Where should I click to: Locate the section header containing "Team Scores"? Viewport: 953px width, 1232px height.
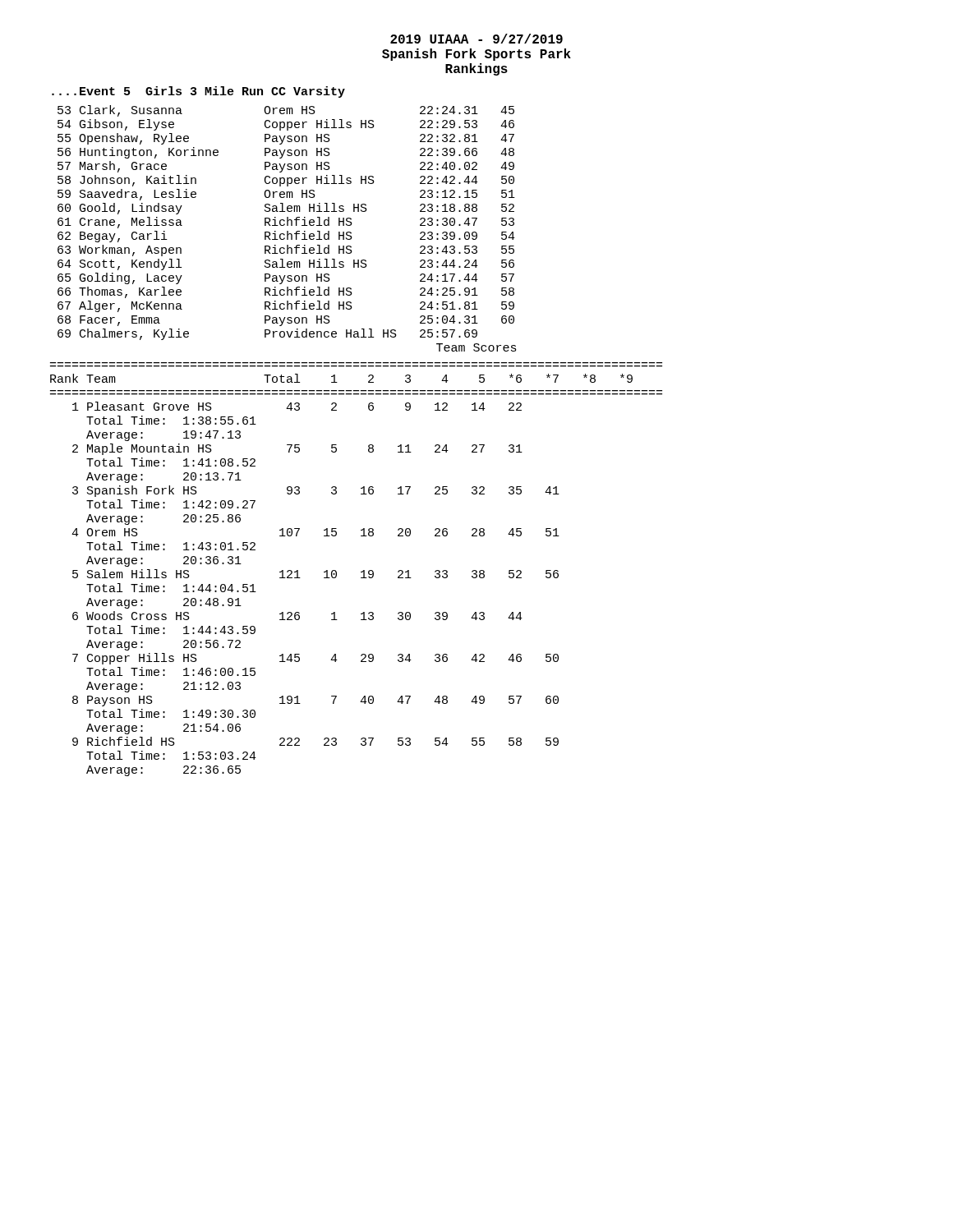pyautogui.click(x=476, y=349)
